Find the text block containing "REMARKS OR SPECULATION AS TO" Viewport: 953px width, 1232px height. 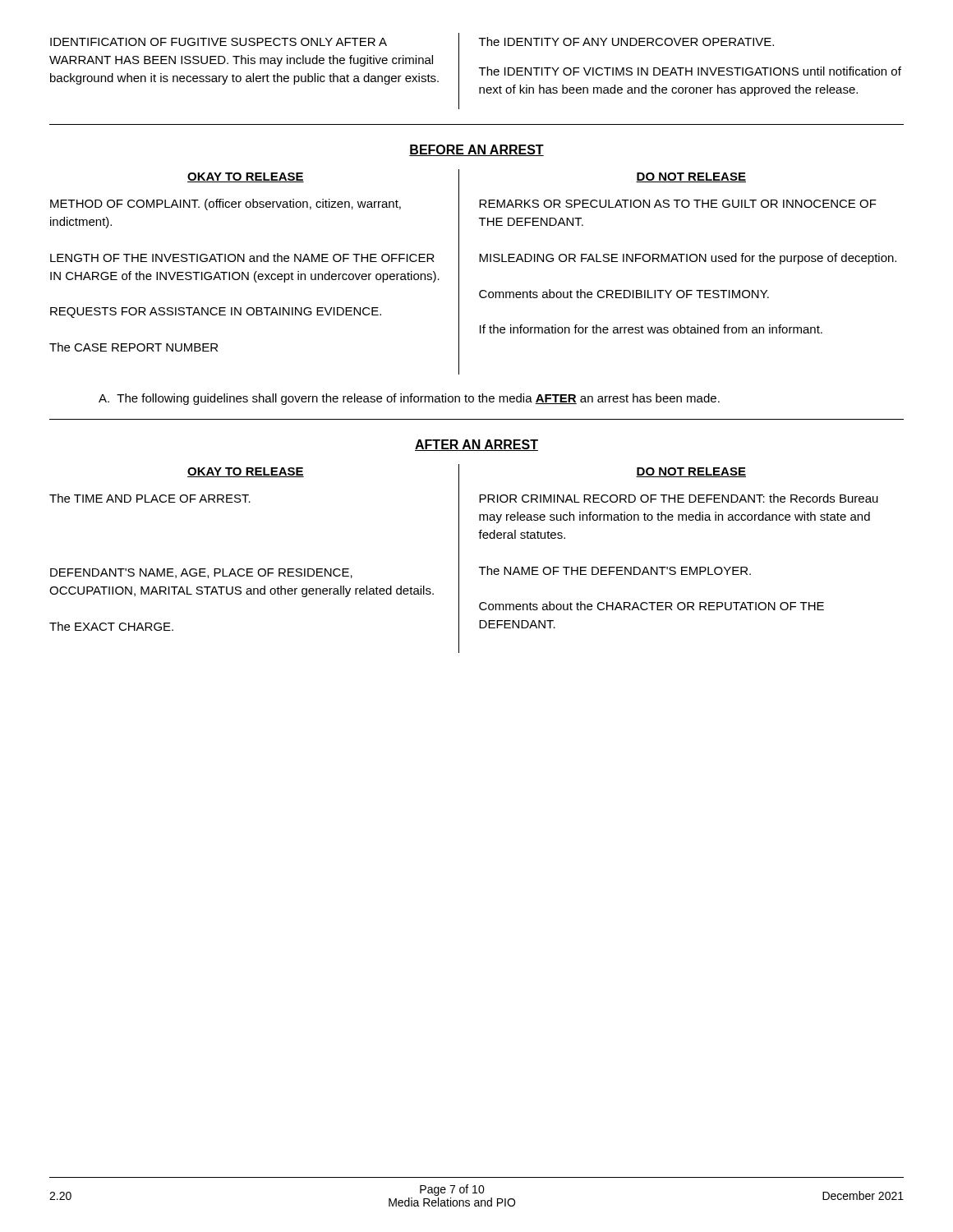(x=678, y=212)
